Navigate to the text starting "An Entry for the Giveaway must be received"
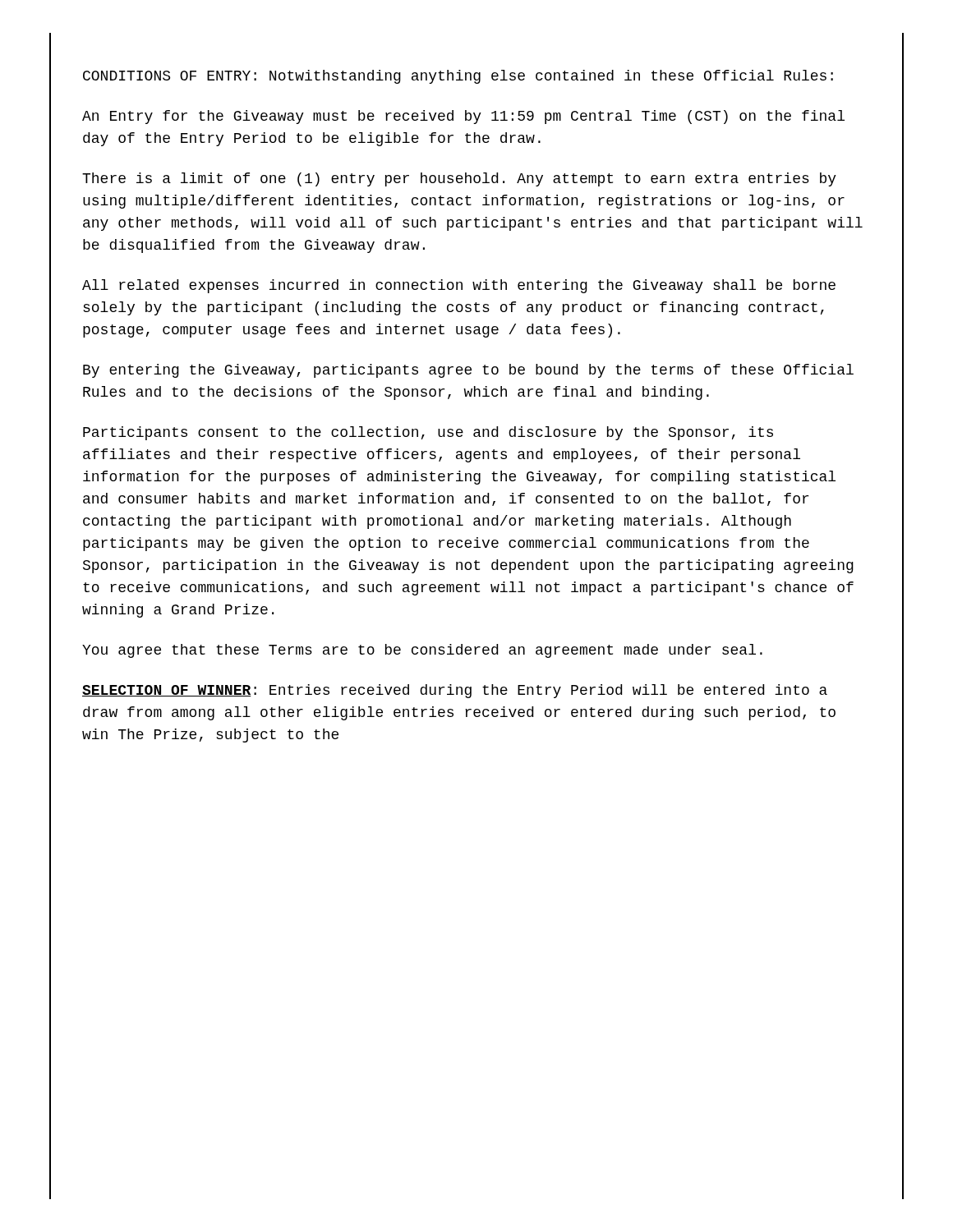This screenshot has height=1232, width=953. click(464, 128)
